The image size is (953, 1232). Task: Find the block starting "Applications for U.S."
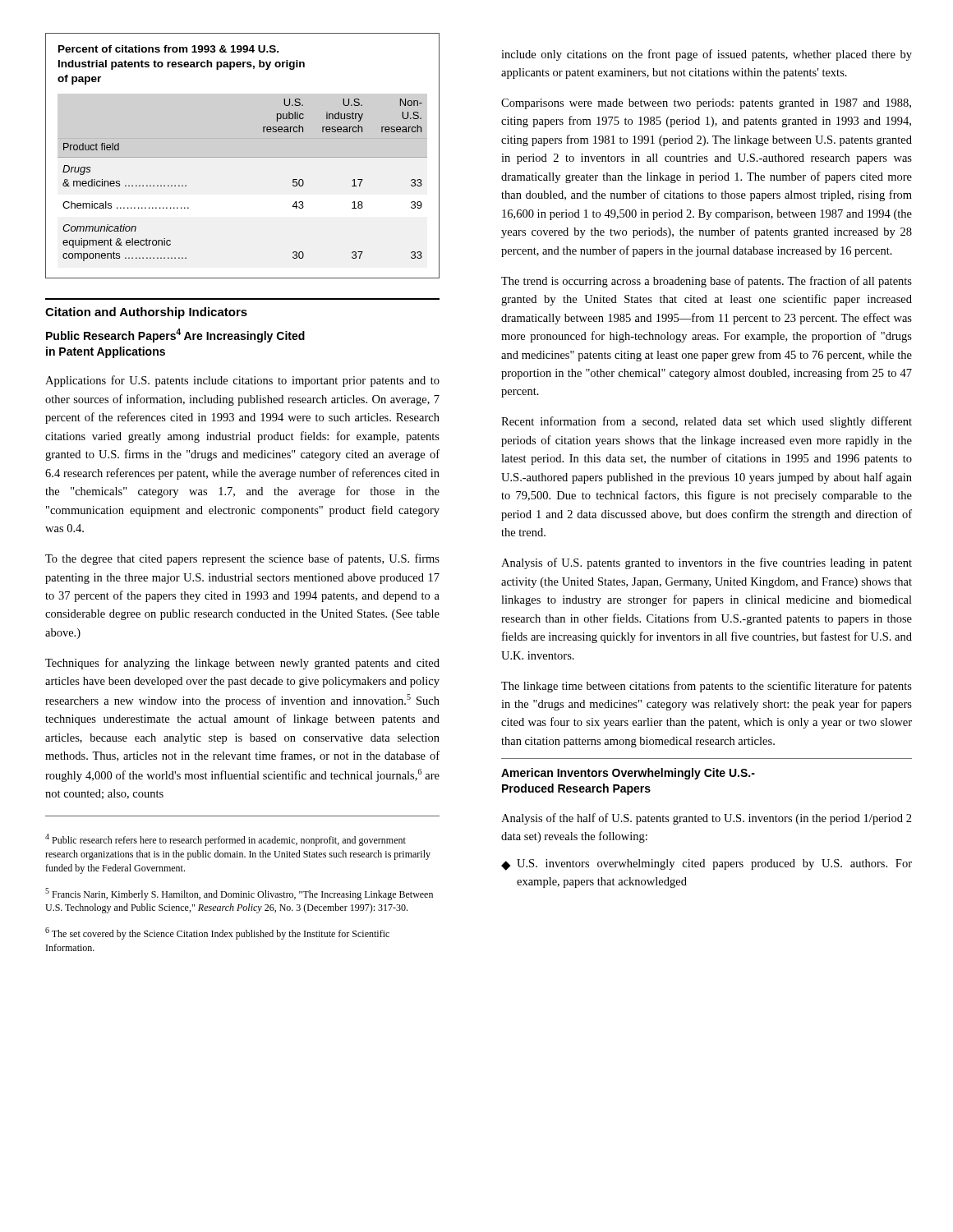(x=242, y=455)
